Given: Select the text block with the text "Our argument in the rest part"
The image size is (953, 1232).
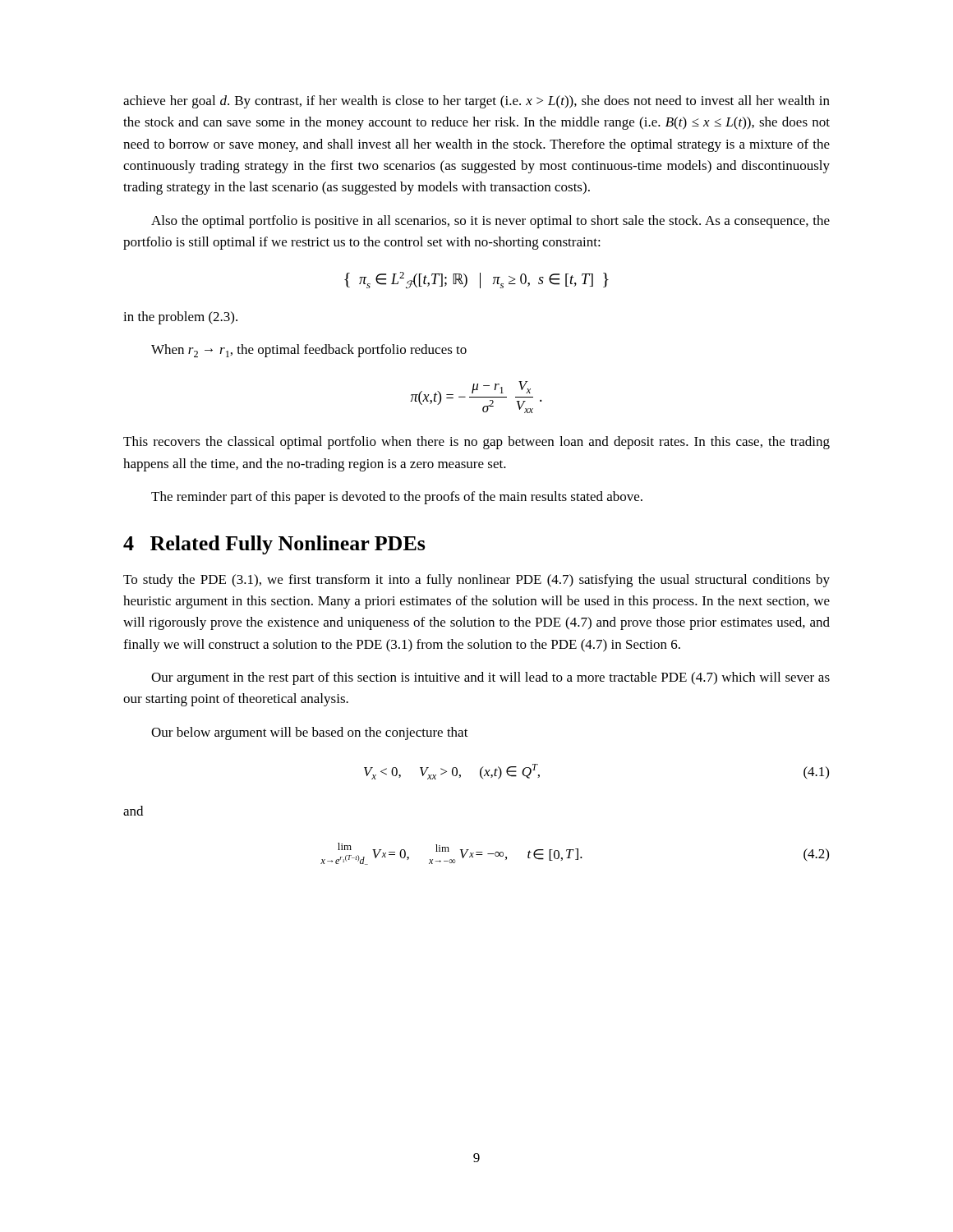Looking at the screenshot, I should (476, 688).
